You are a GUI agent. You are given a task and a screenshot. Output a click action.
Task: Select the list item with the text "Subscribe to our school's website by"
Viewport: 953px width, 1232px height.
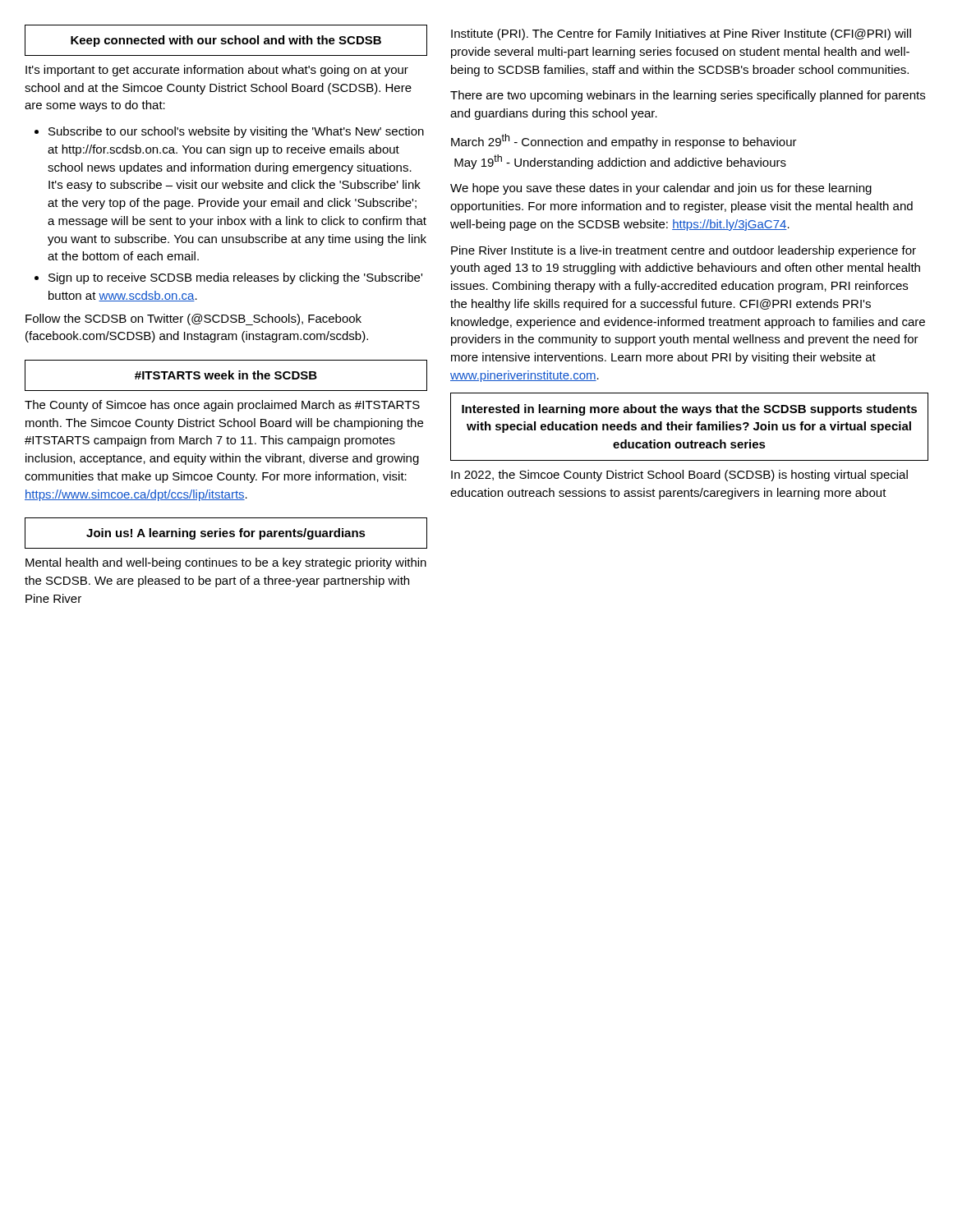(237, 194)
